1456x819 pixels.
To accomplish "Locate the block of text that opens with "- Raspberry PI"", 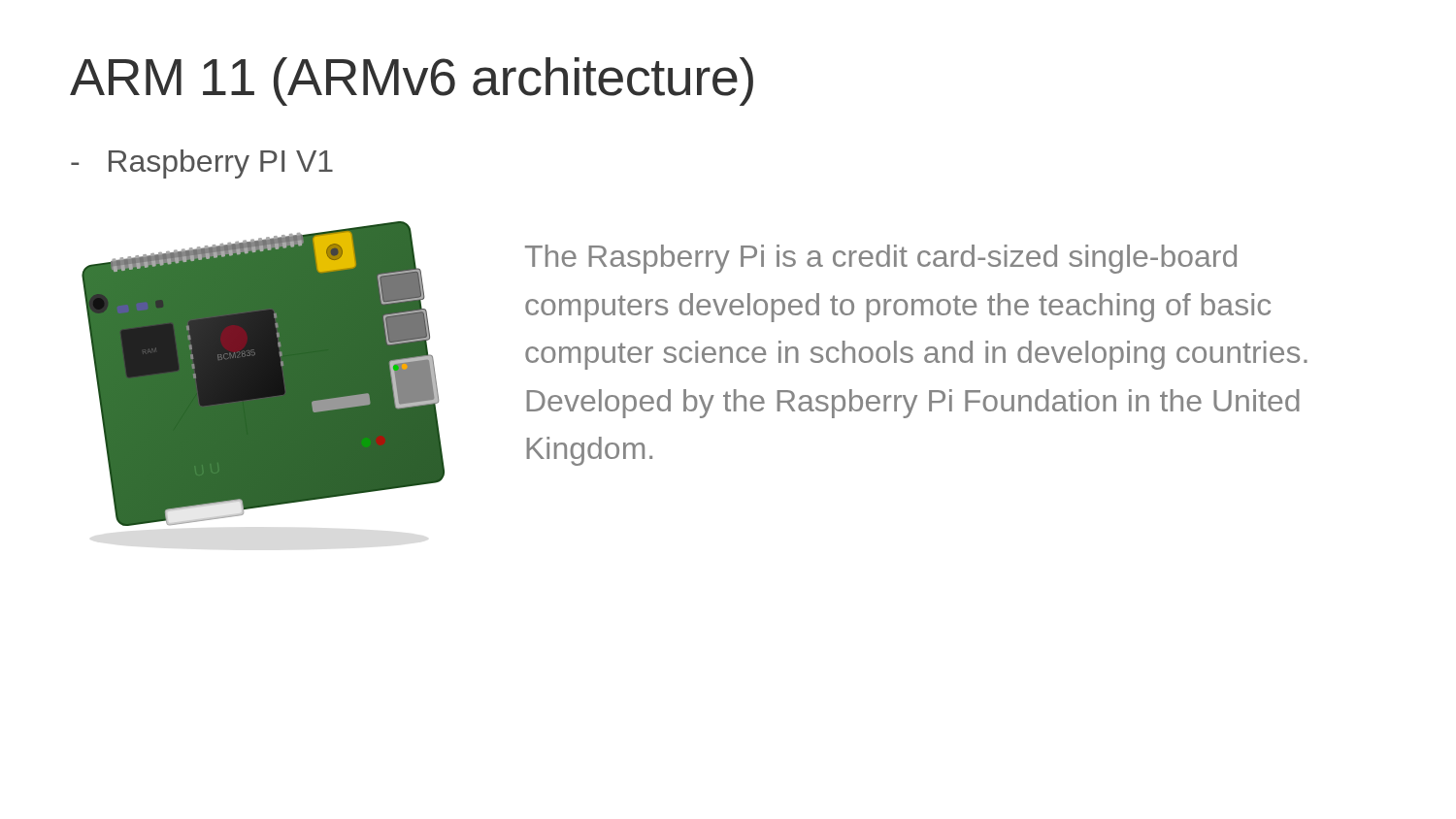I will point(202,161).
